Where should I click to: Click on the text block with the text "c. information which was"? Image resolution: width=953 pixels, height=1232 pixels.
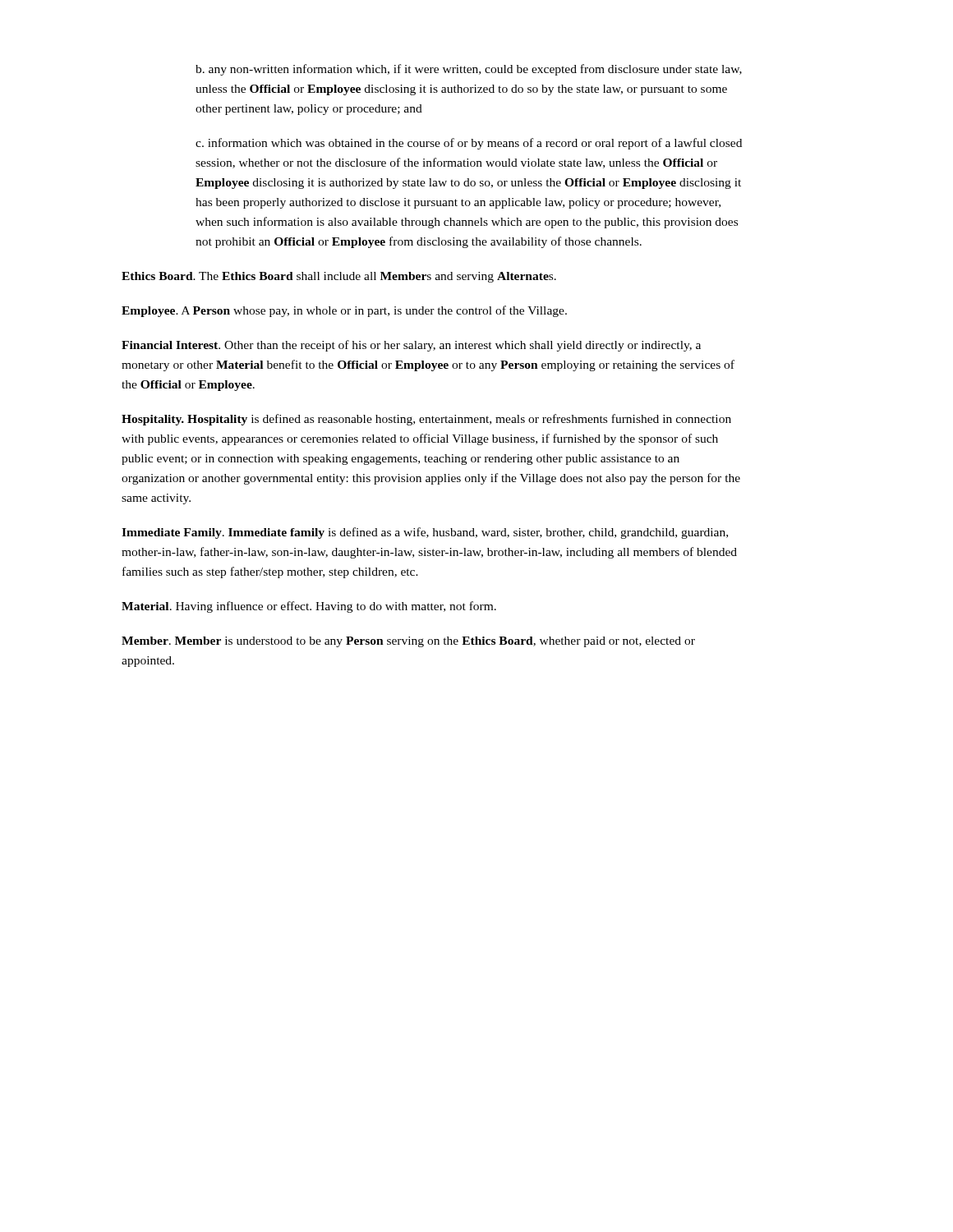click(469, 192)
